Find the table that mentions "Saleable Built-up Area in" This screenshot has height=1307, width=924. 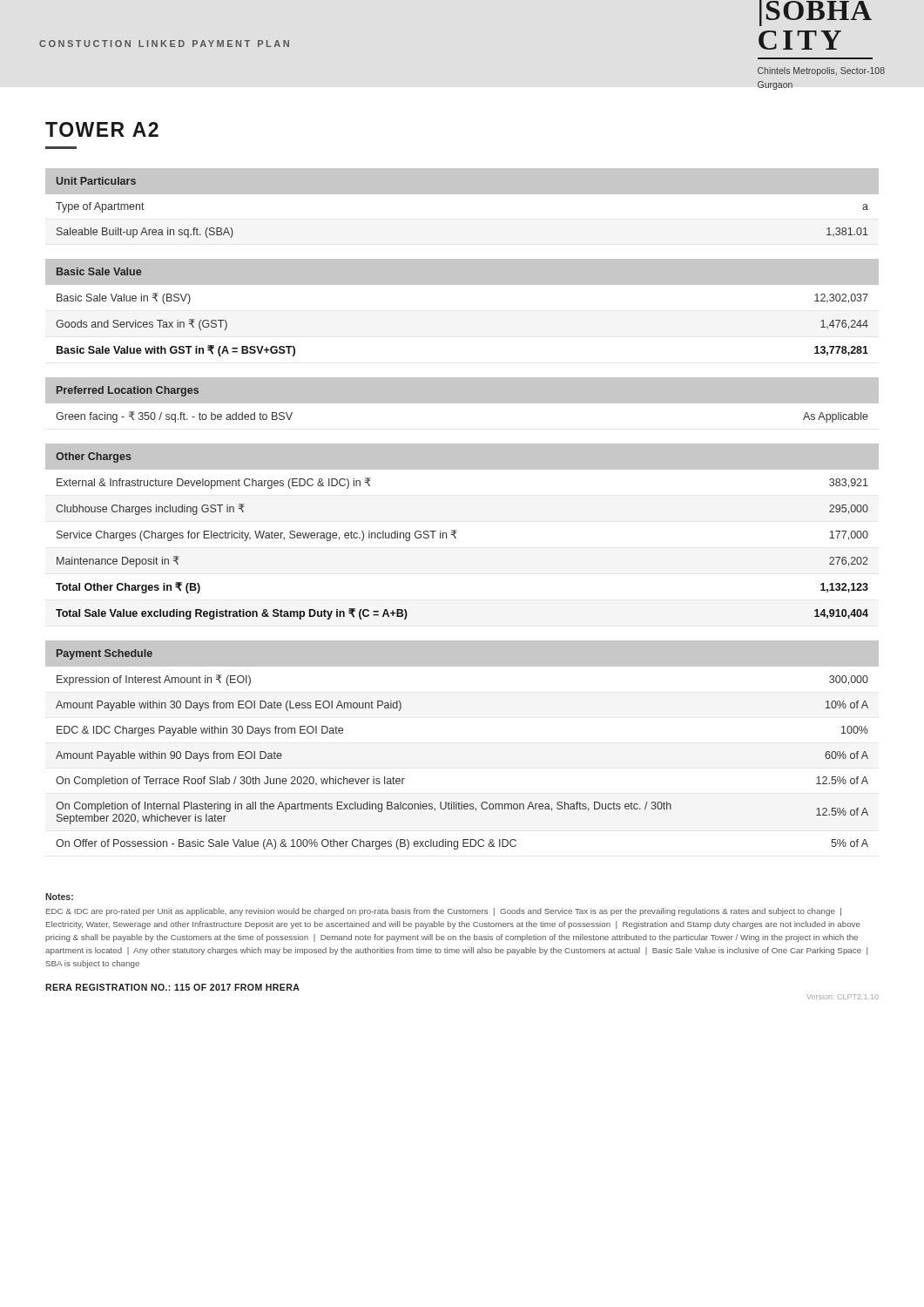(x=462, y=207)
